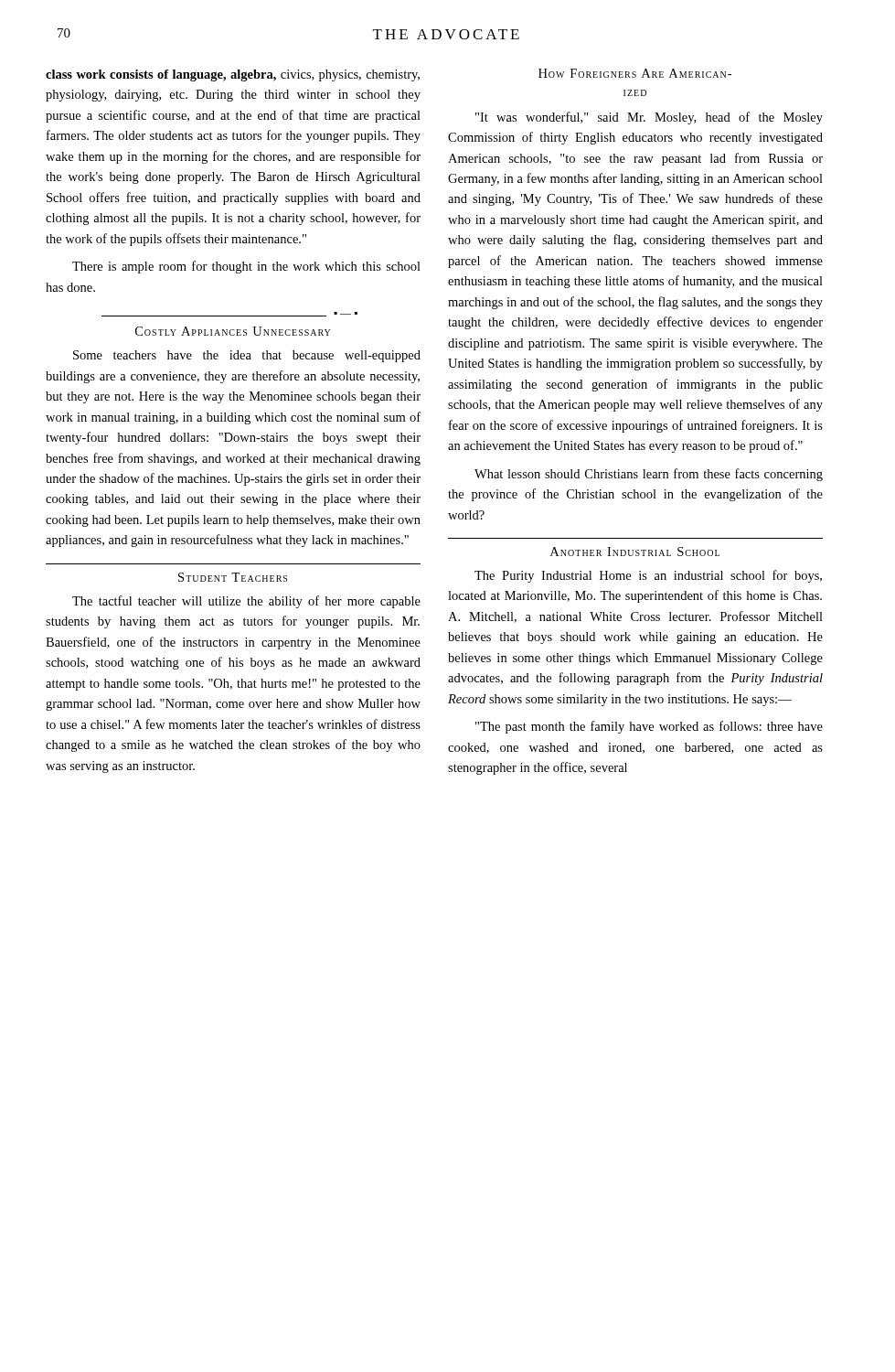Locate the section header with the text "How Foreigners Are American-ized"
This screenshot has height=1372, width=895.
click(x=635, y=82)
